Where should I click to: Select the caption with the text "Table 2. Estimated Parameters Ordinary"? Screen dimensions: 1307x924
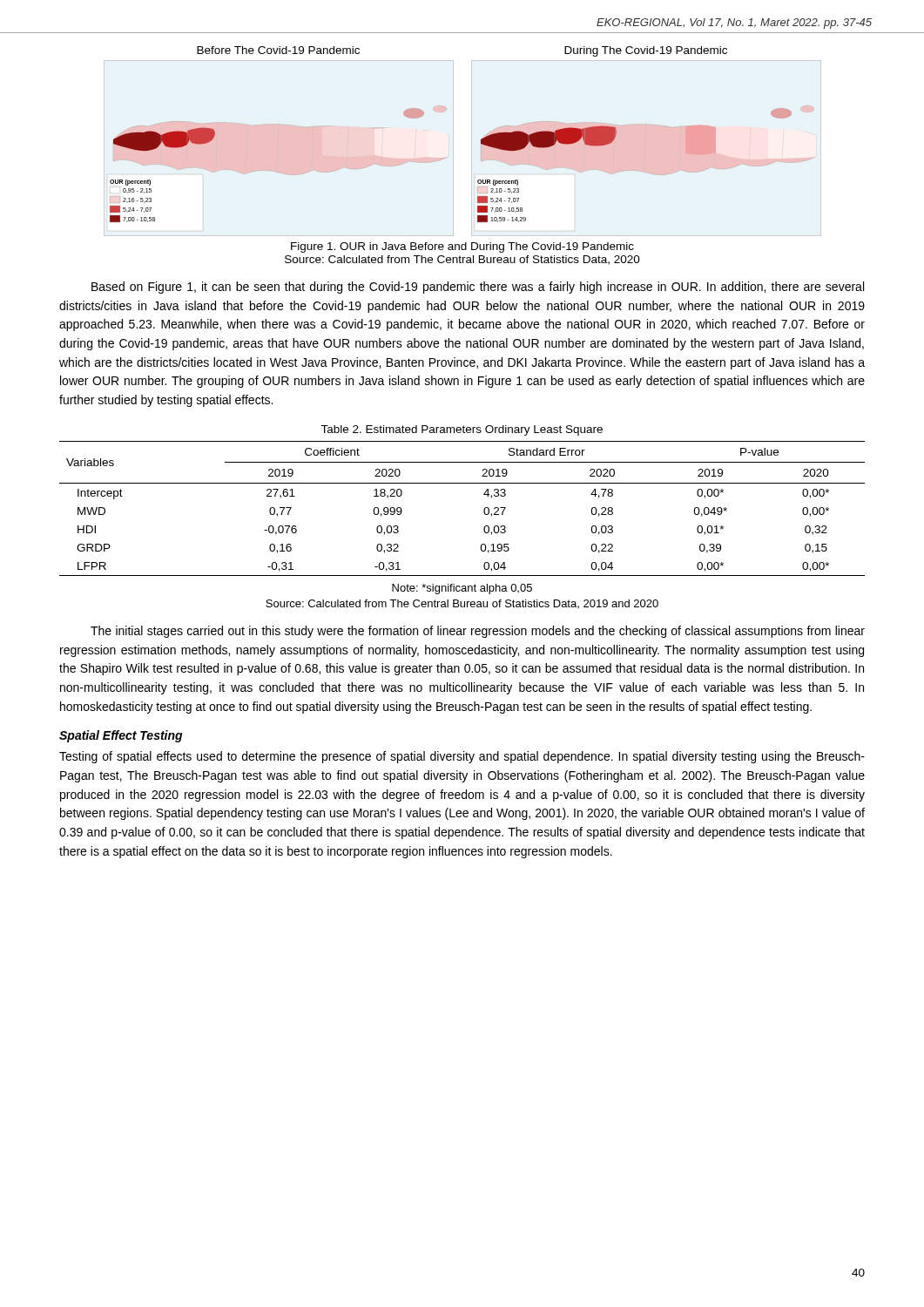(462, 429)
